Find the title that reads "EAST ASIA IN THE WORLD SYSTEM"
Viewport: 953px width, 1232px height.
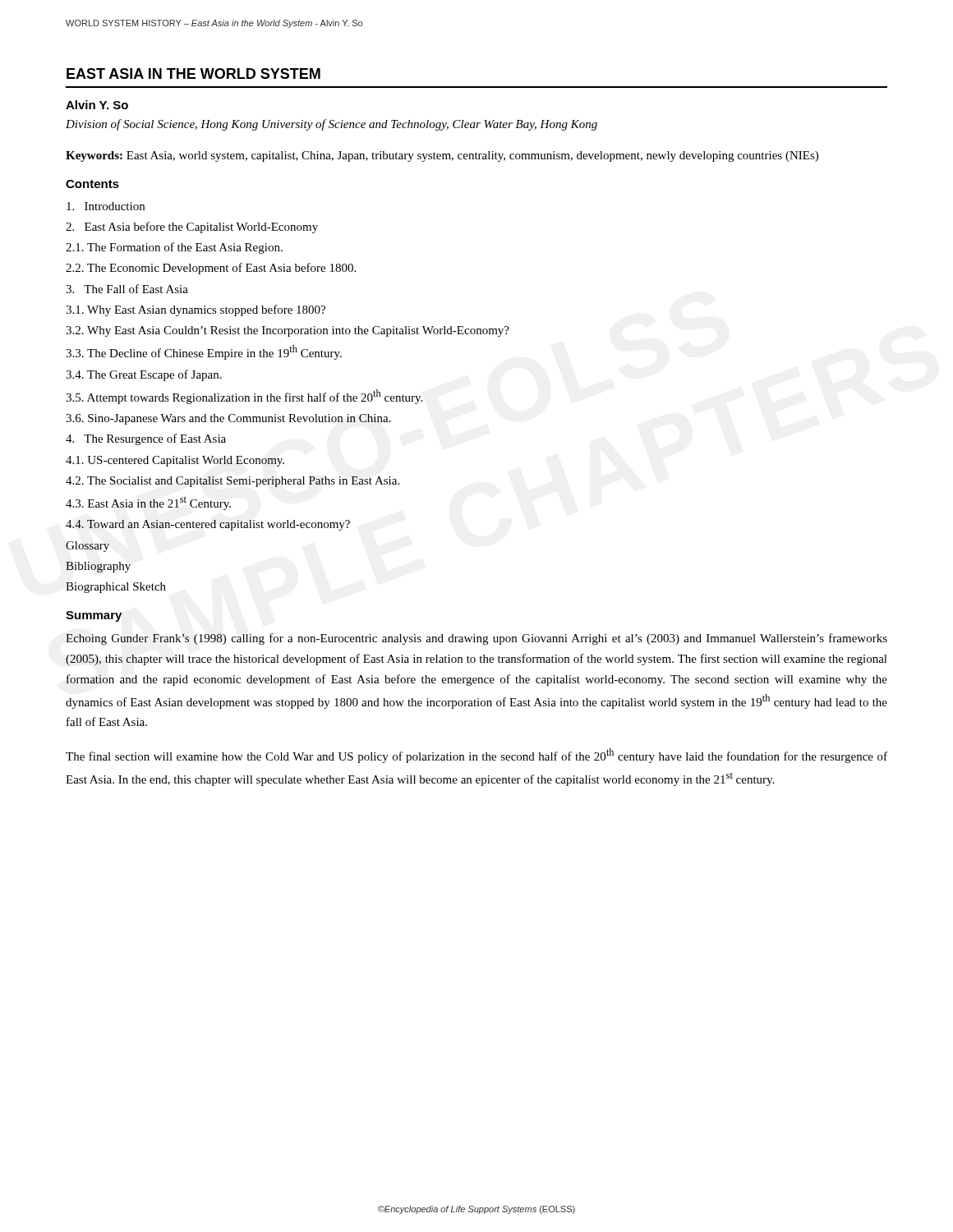(x=476, y=77)
